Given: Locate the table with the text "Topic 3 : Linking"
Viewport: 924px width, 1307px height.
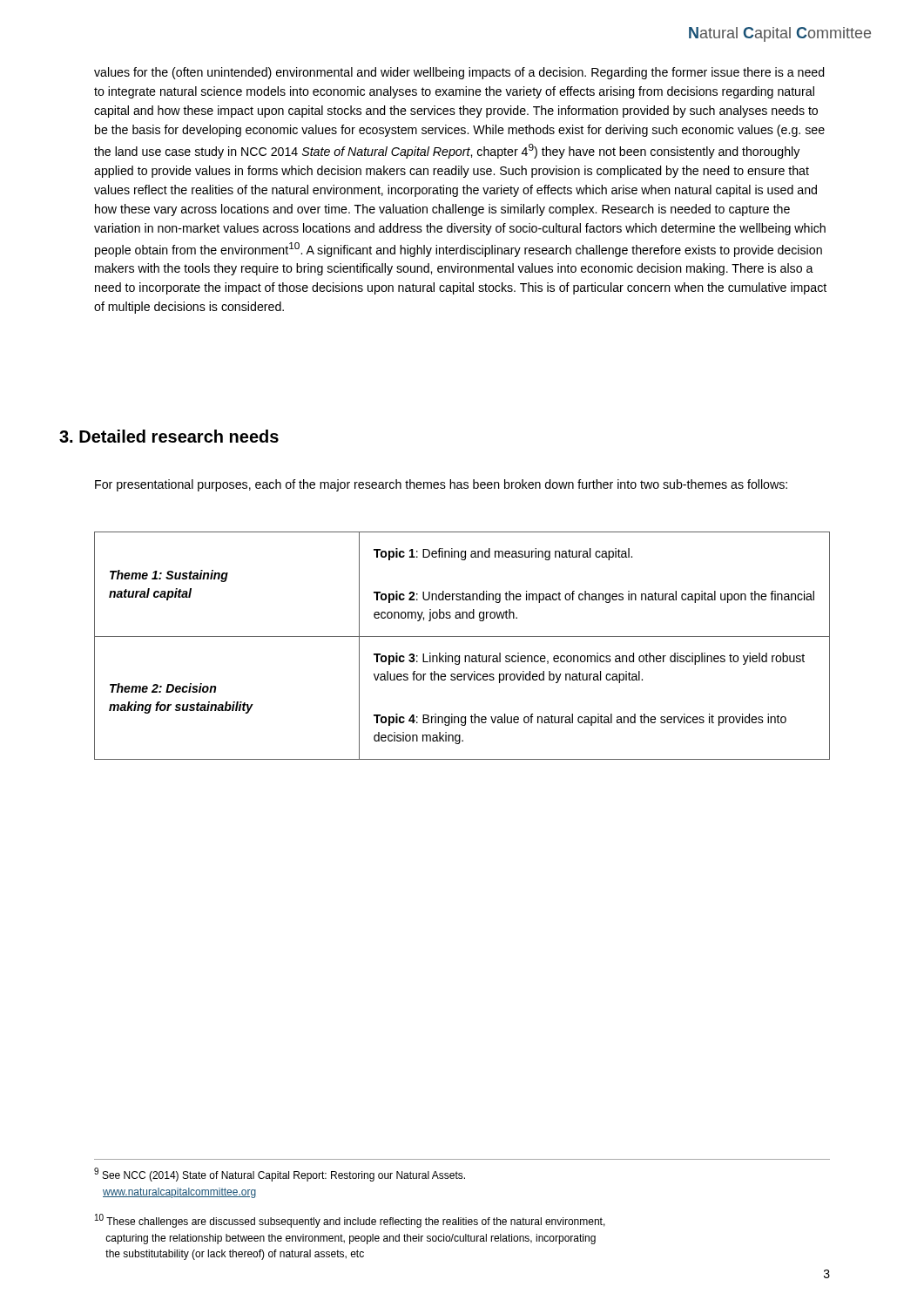Looking at the screenshot, I should click(462, 646).
